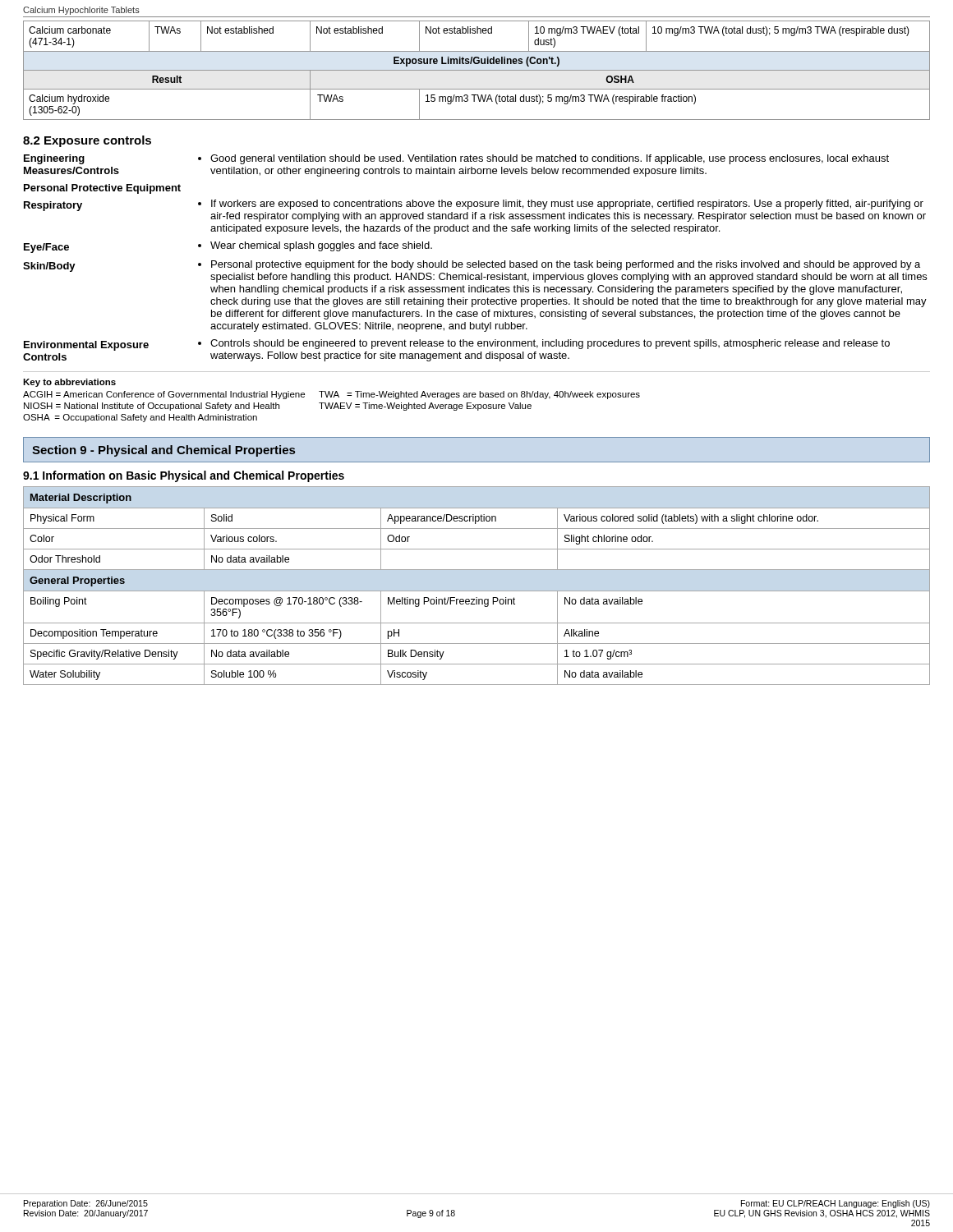Click on the section header containing "8.2 Exposure controls"
The height and width of the screenshot is (1232, 953).
coord(87,140)
